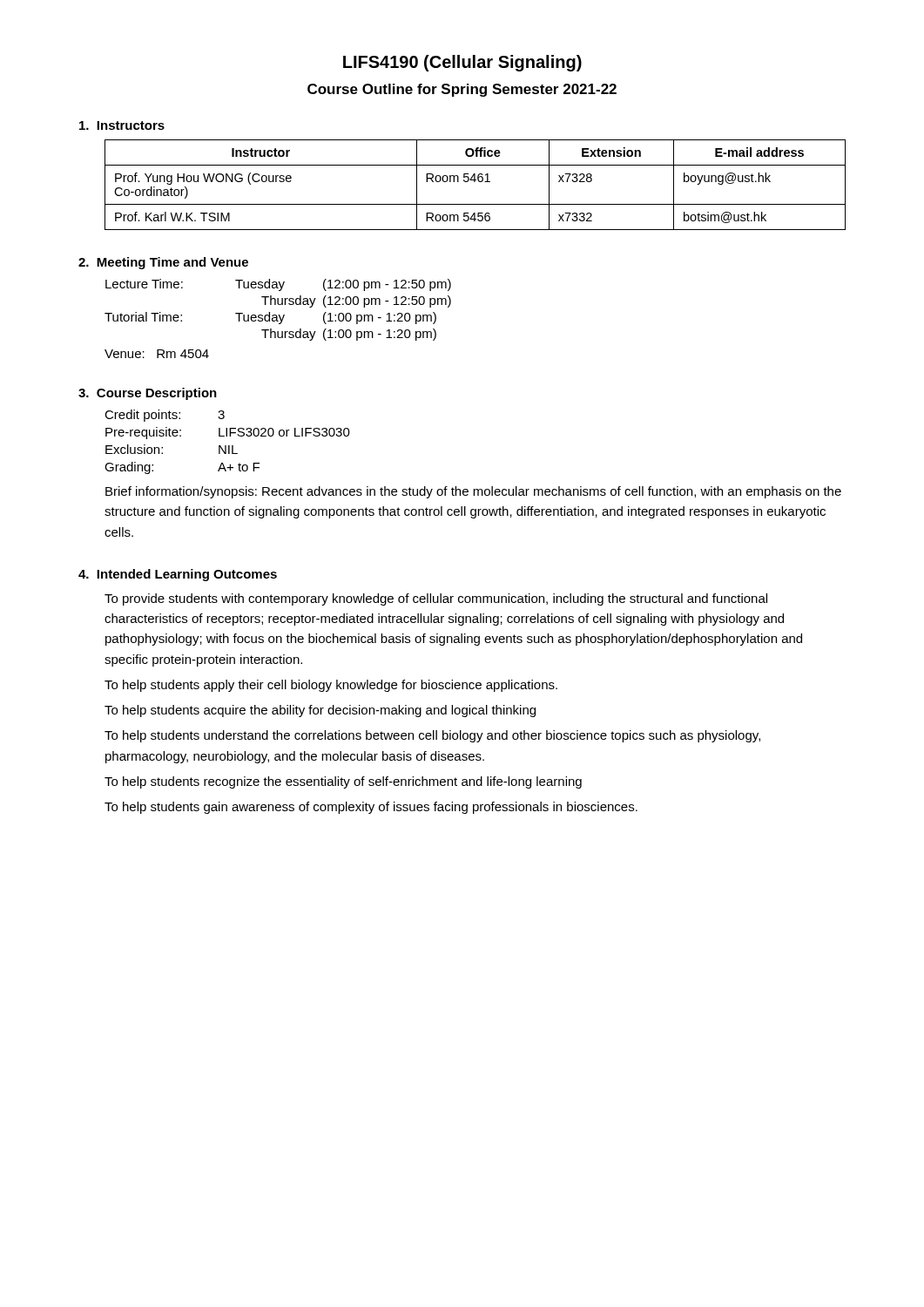924x1307 pixels.
Task: Navigate to the text block starting "To help students apply their cell"
Action: [331, 684]
